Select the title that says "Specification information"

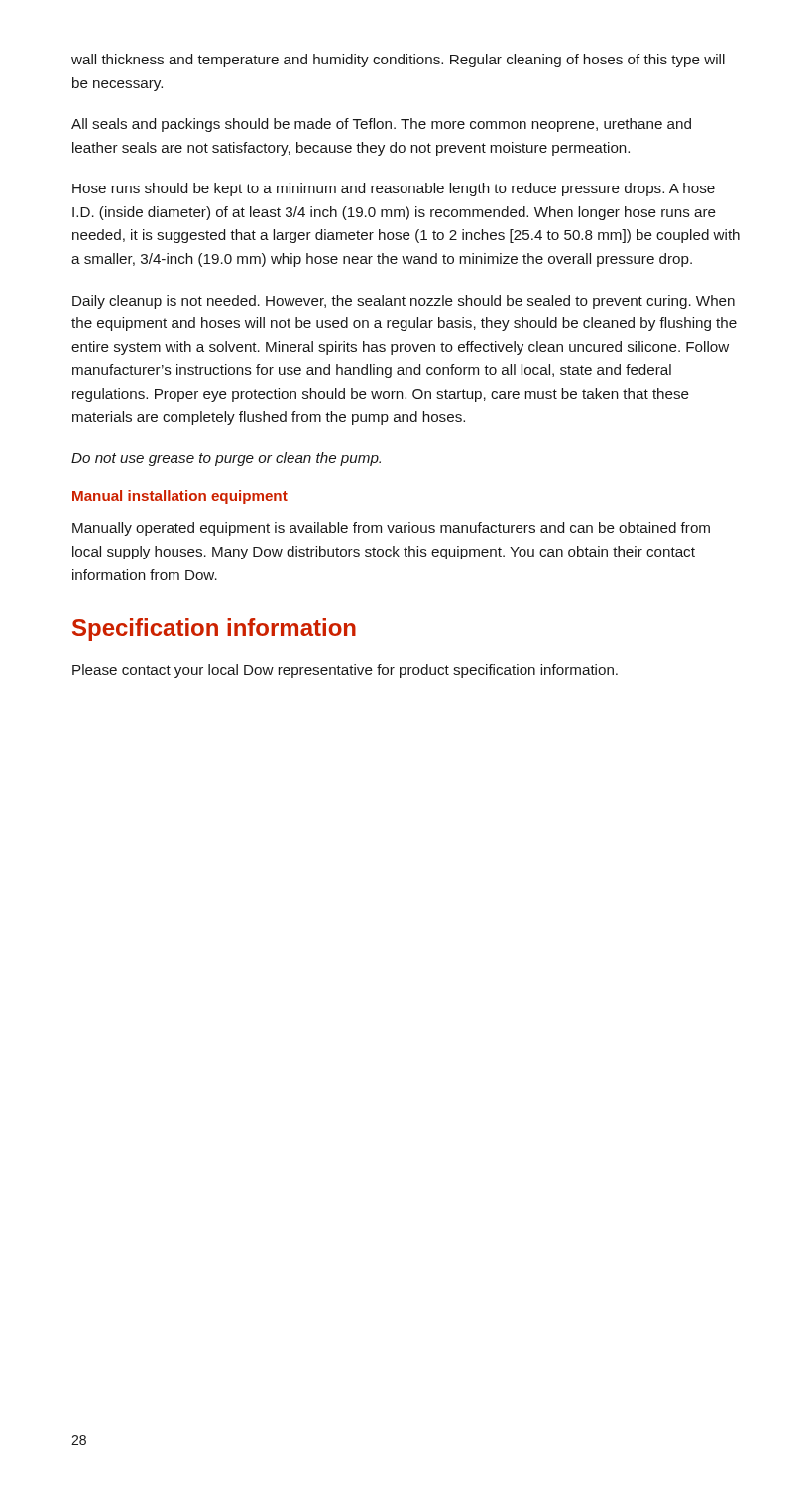click(214, 628)
